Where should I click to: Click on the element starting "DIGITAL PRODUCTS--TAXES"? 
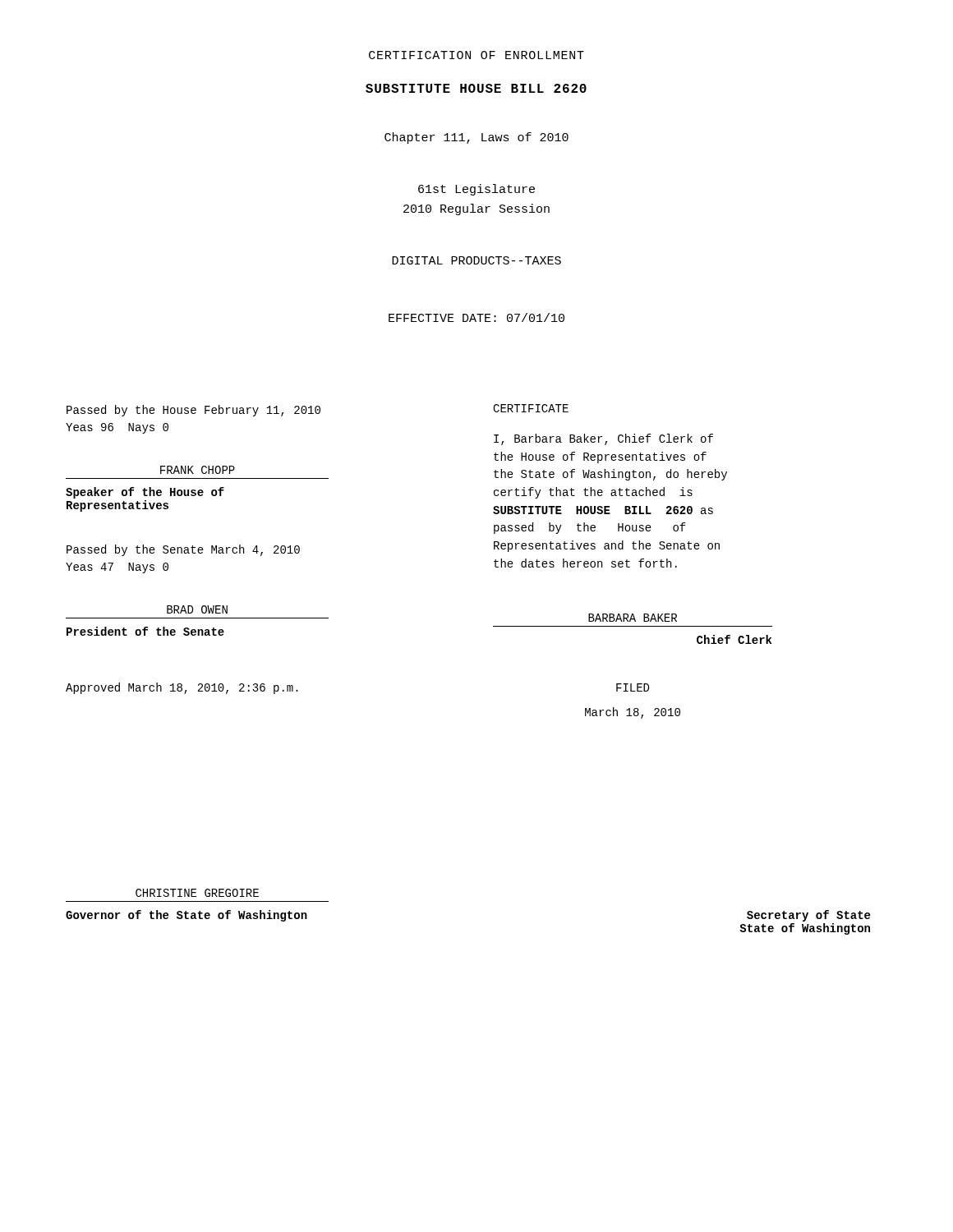coord(476,262)
